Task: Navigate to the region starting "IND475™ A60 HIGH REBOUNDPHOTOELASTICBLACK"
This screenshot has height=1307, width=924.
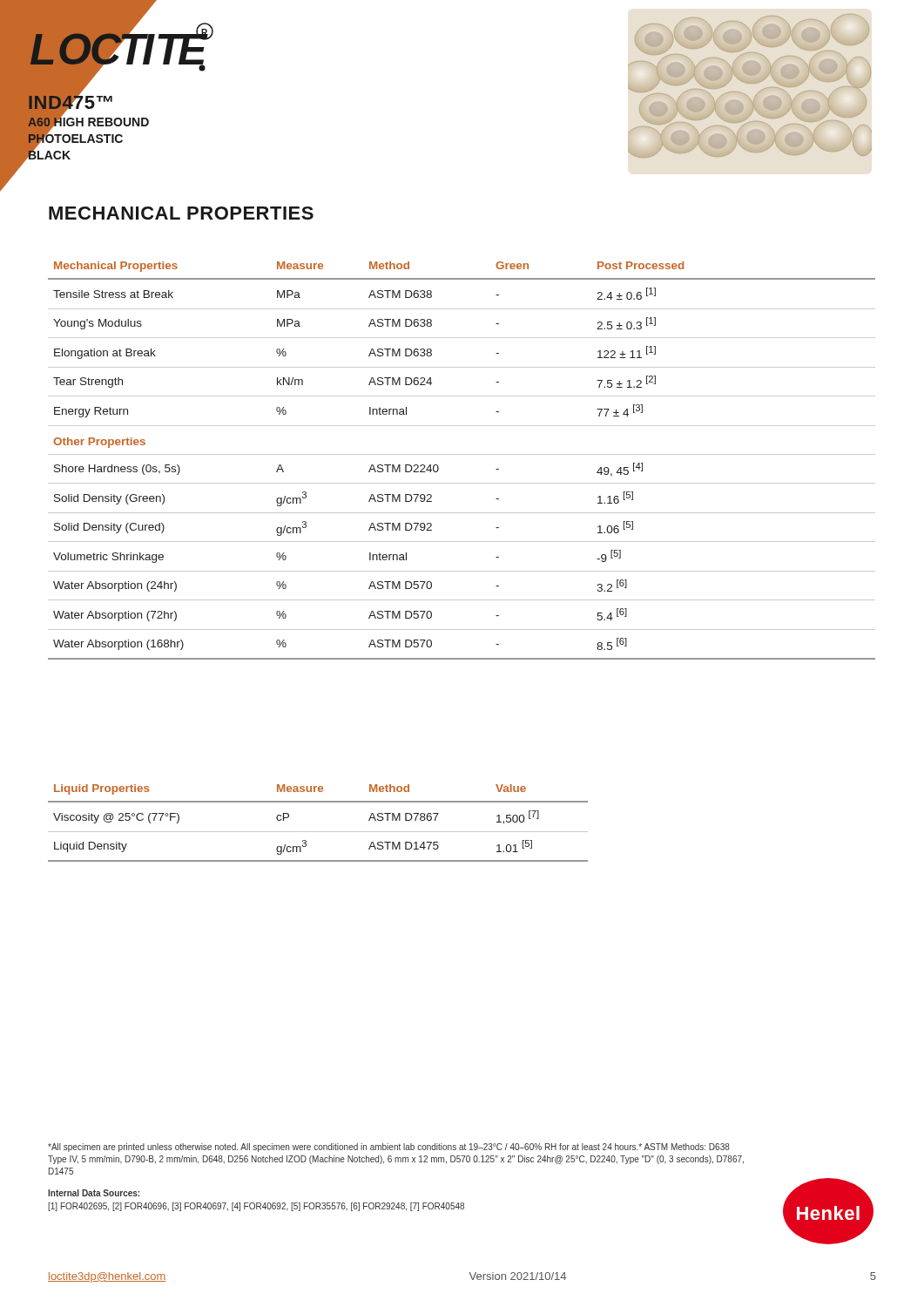Action: [x=89, y=128]
